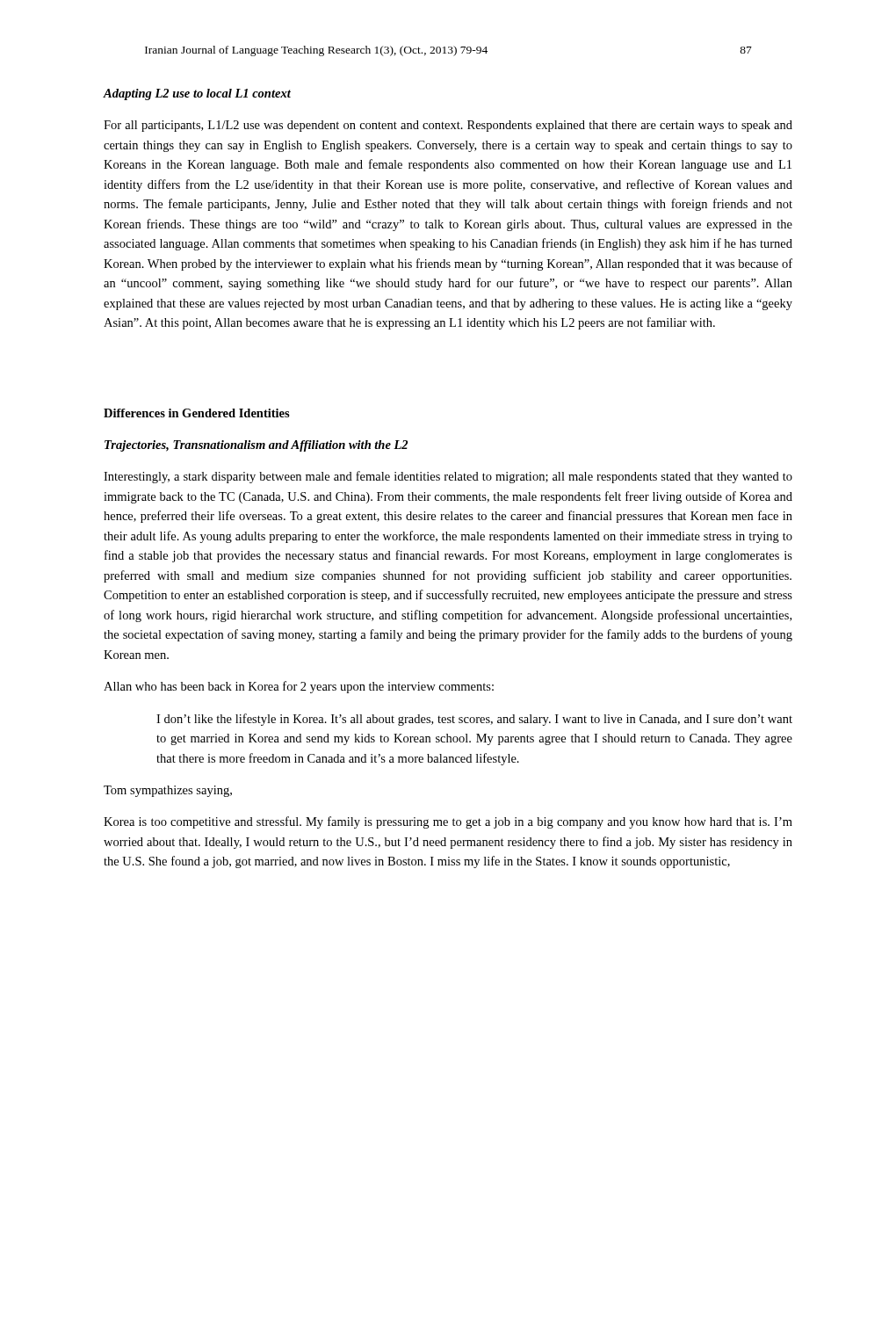The height and width of the screenshot is (1318, 896).
Task: Click on the text block that reads "Korea is too competitive and stressful. My family"
Action: [448, 842]
